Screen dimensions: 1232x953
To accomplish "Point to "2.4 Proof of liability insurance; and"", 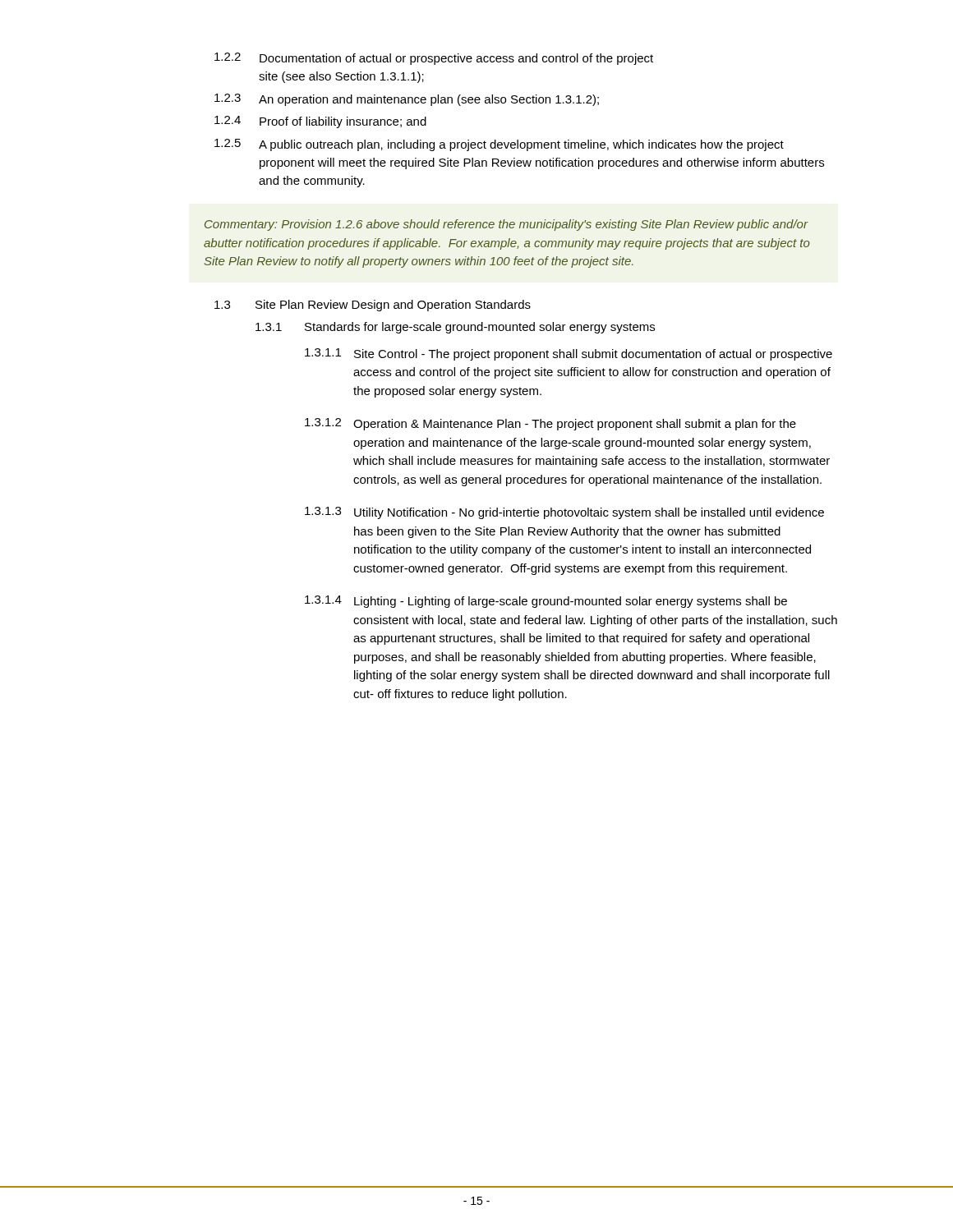I will tap(320, 122).
